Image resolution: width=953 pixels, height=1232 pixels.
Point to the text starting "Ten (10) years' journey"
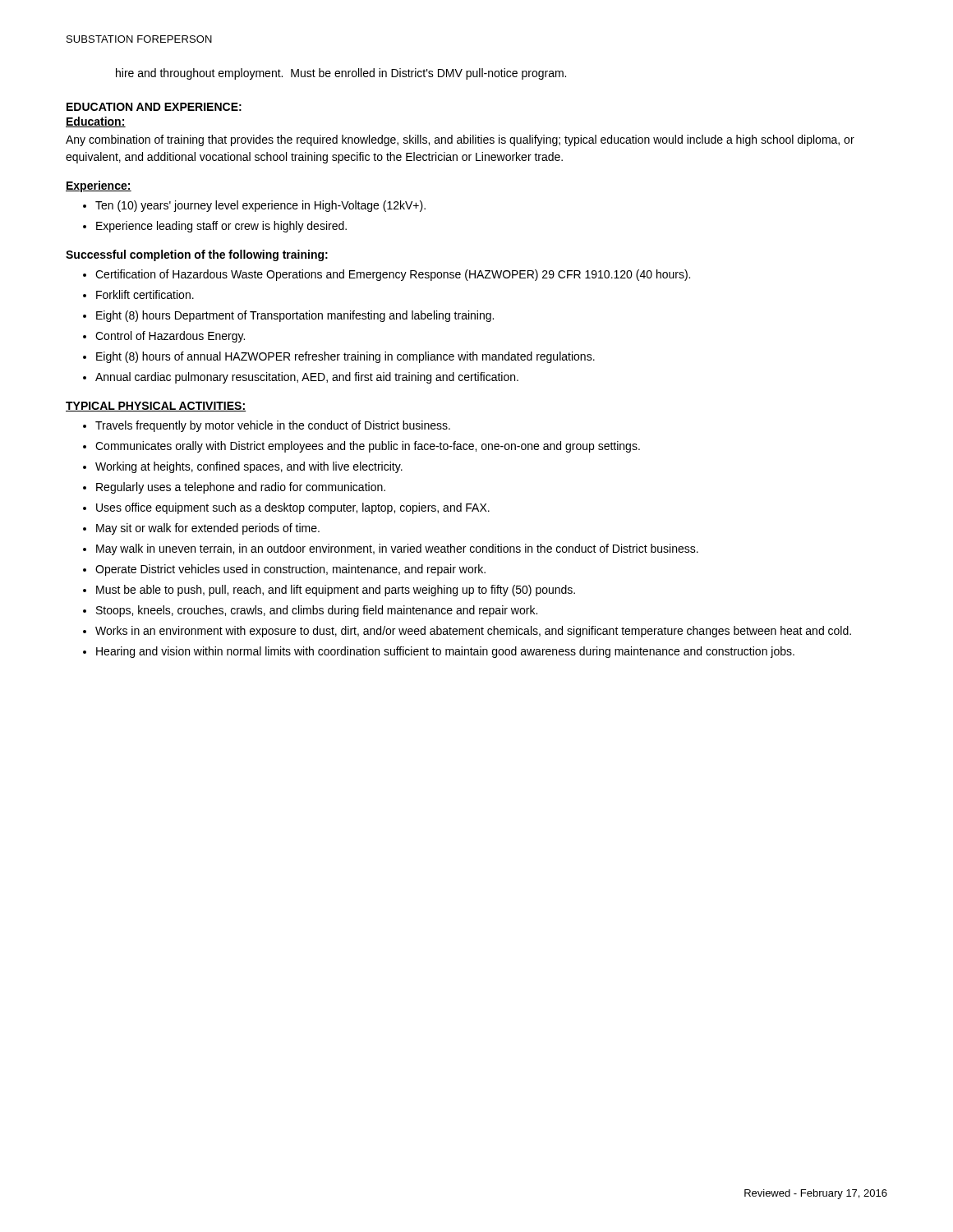261,205
